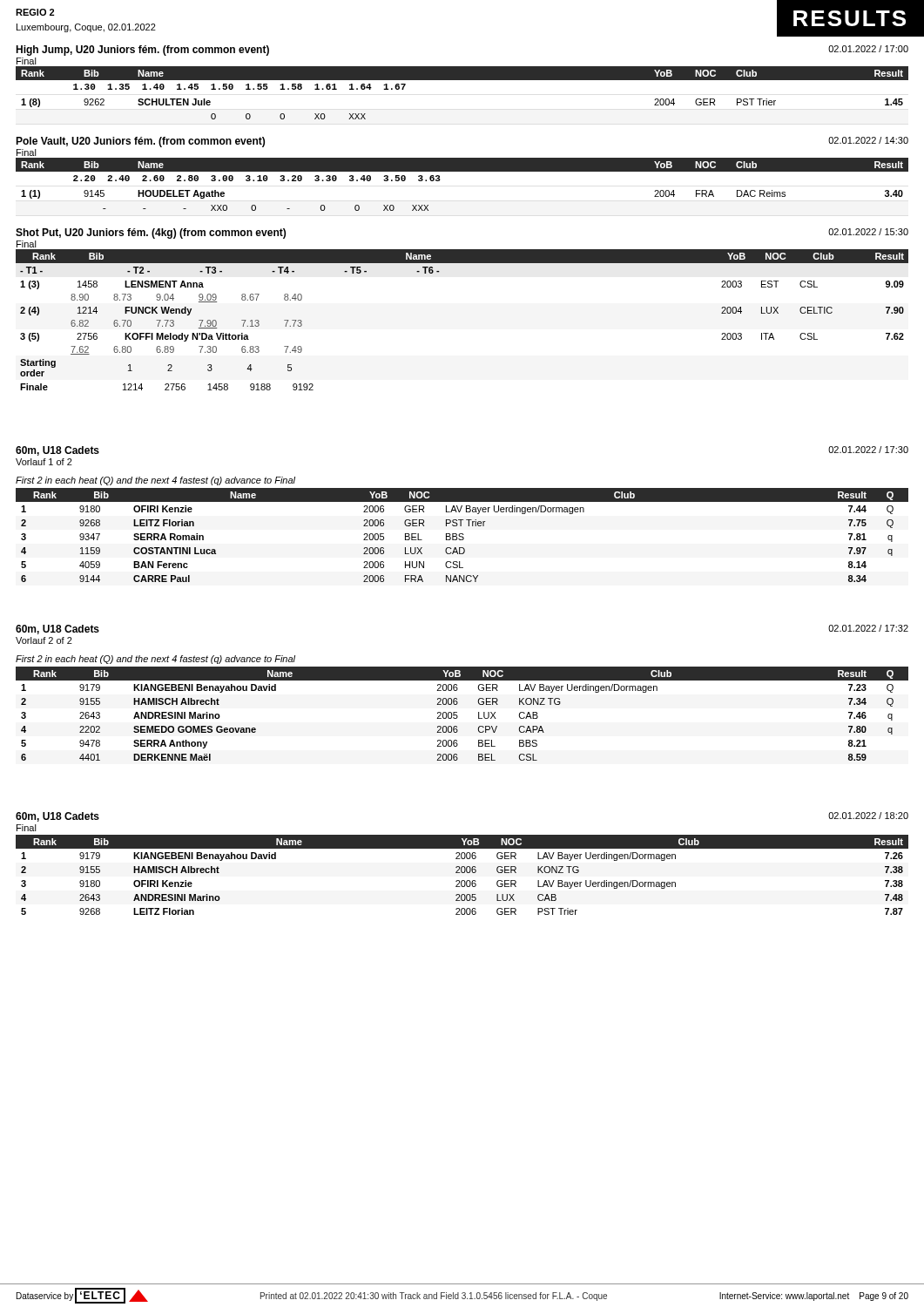This screenshot has width=924, height=1307.
Task: Point to the section header beginning "60m, U18 Cadets 02.01.2022 / 17:30"
Action: tap(56, 451)
